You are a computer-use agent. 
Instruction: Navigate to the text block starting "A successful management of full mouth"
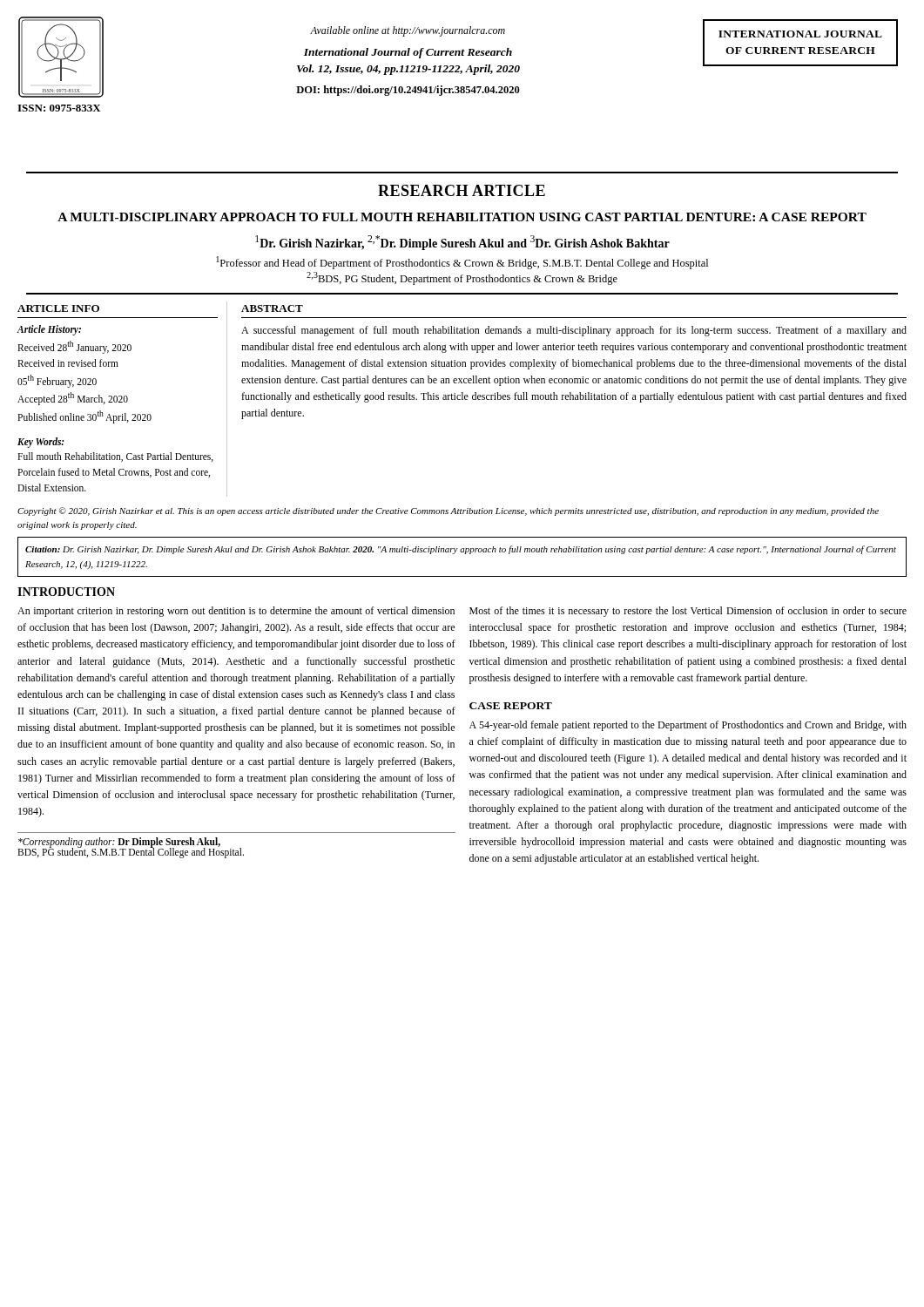coord(574,372)
